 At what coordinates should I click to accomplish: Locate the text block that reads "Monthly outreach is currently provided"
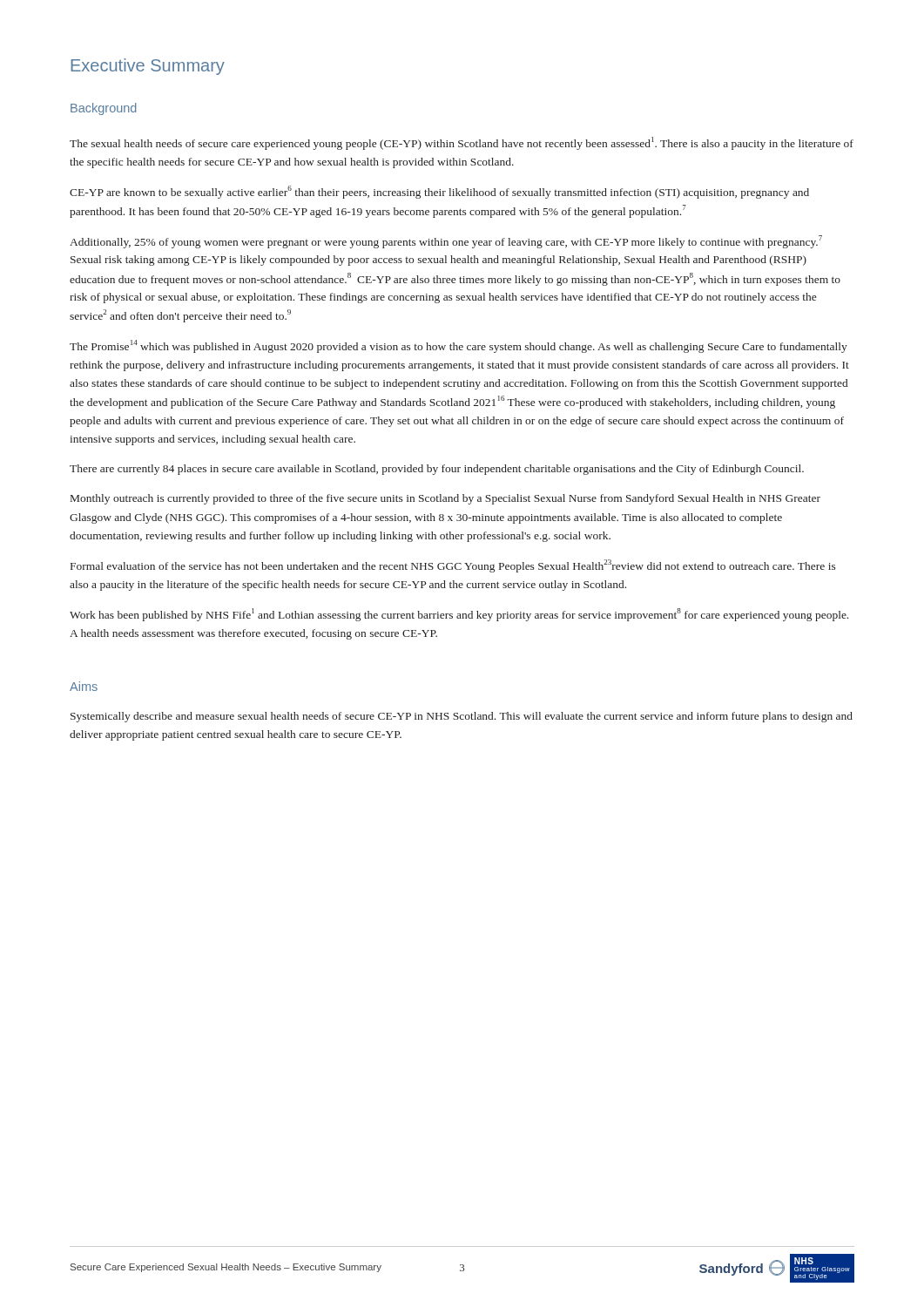[462, 517]
